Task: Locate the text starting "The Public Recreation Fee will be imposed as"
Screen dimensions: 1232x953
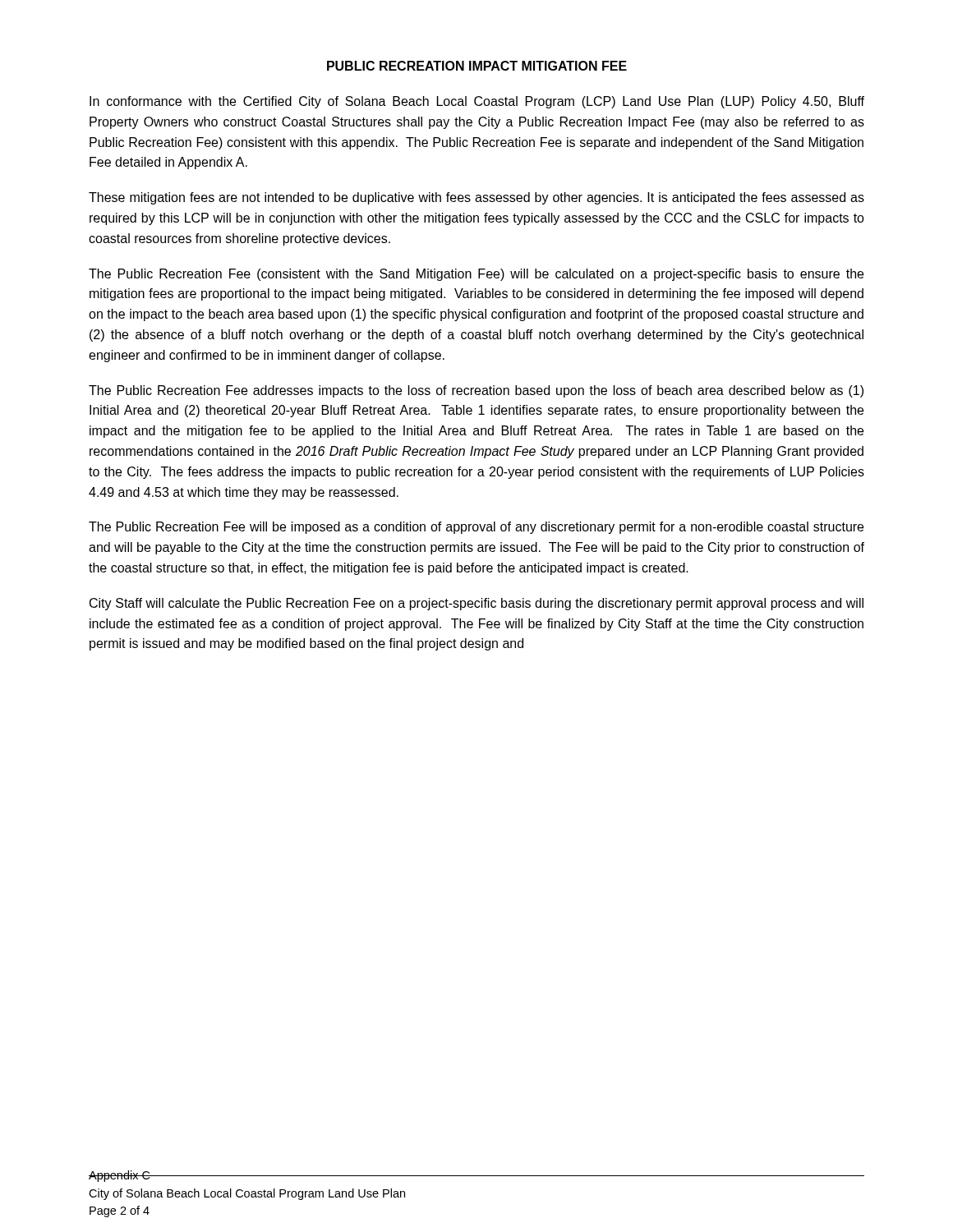Action: click(476, 548)
